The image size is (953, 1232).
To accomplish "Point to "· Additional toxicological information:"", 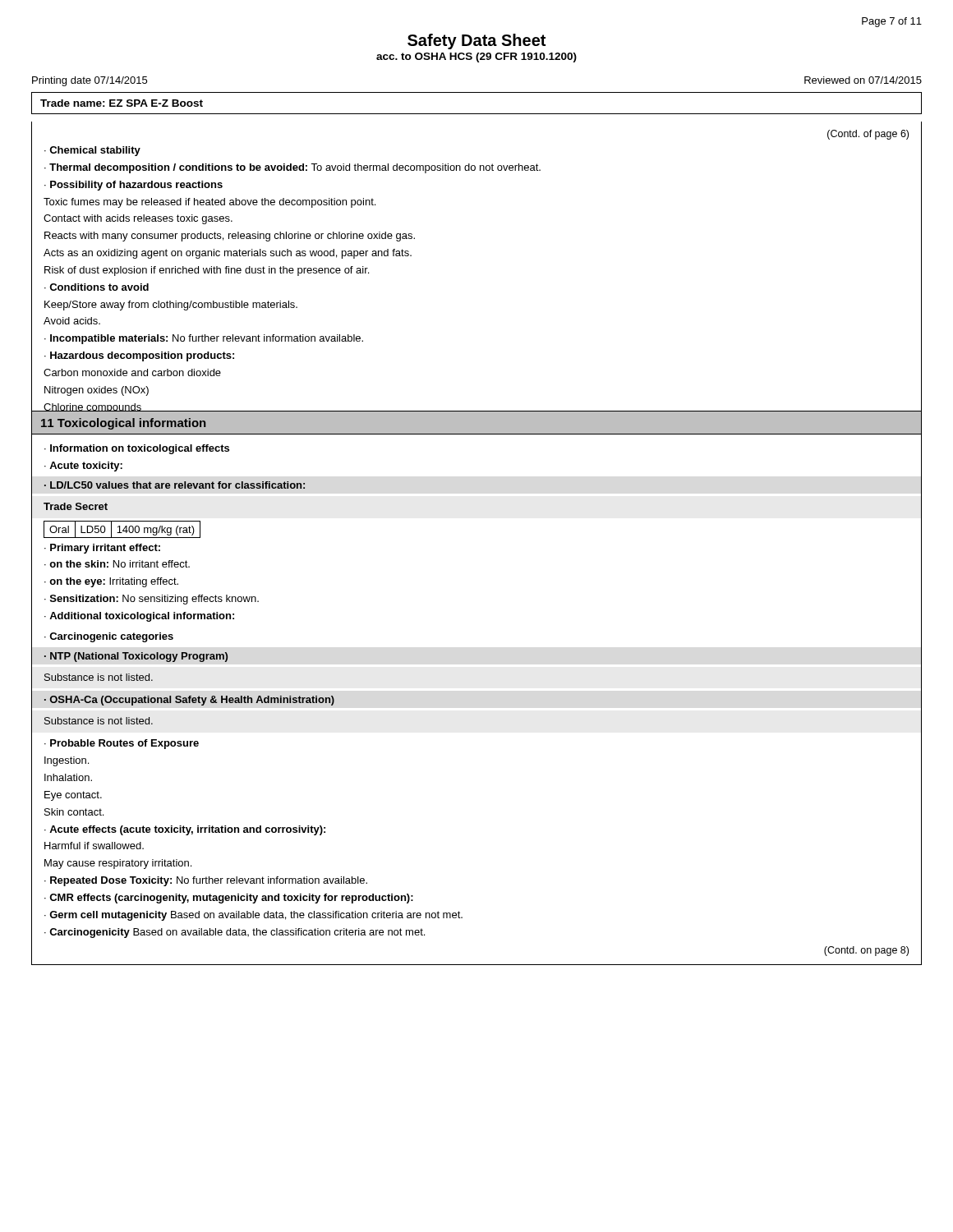I will [x=139, y=616].
